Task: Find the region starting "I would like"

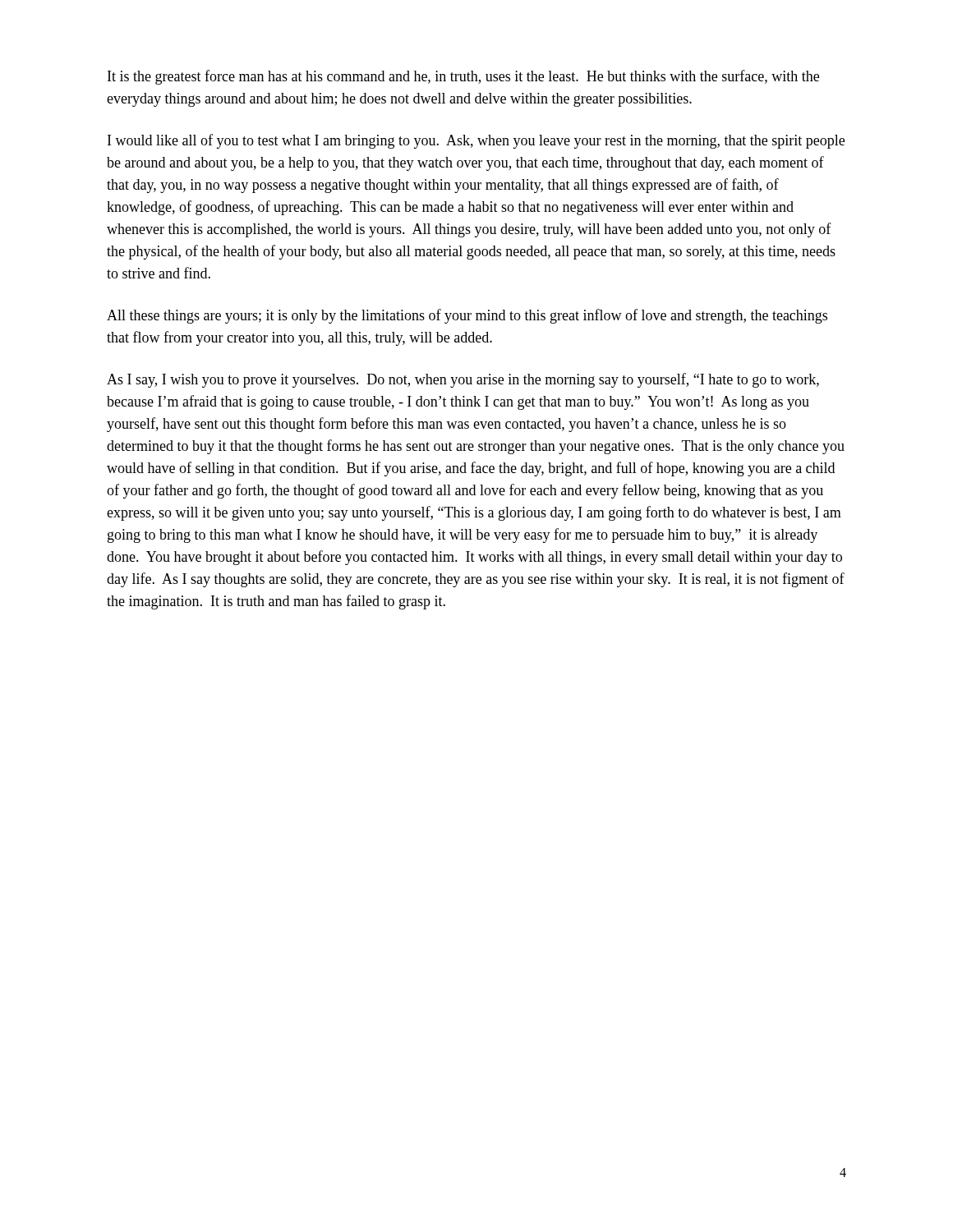Action: [x=476, y=207]
